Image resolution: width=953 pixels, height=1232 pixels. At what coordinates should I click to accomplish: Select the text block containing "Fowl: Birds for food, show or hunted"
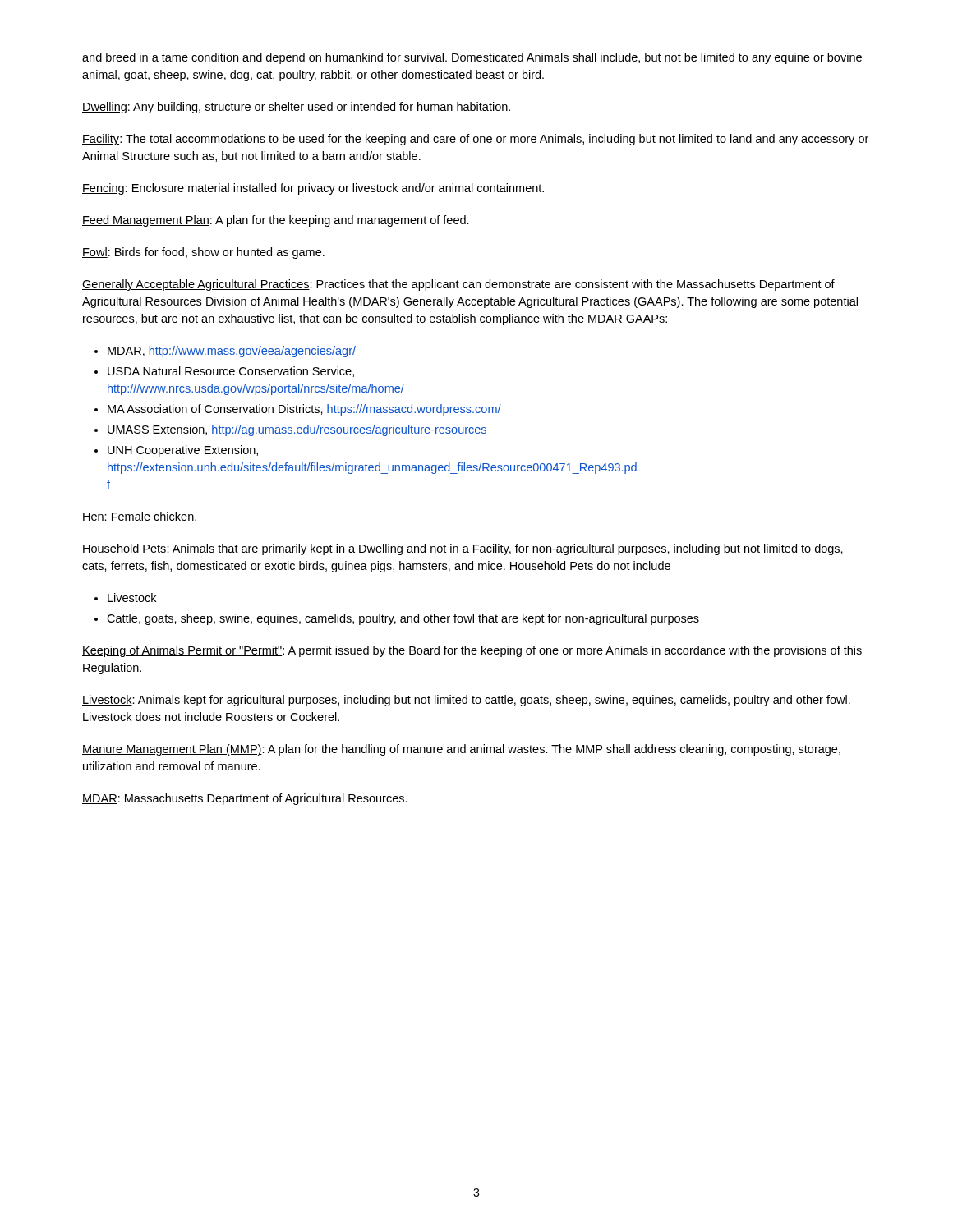click(204, 252)
